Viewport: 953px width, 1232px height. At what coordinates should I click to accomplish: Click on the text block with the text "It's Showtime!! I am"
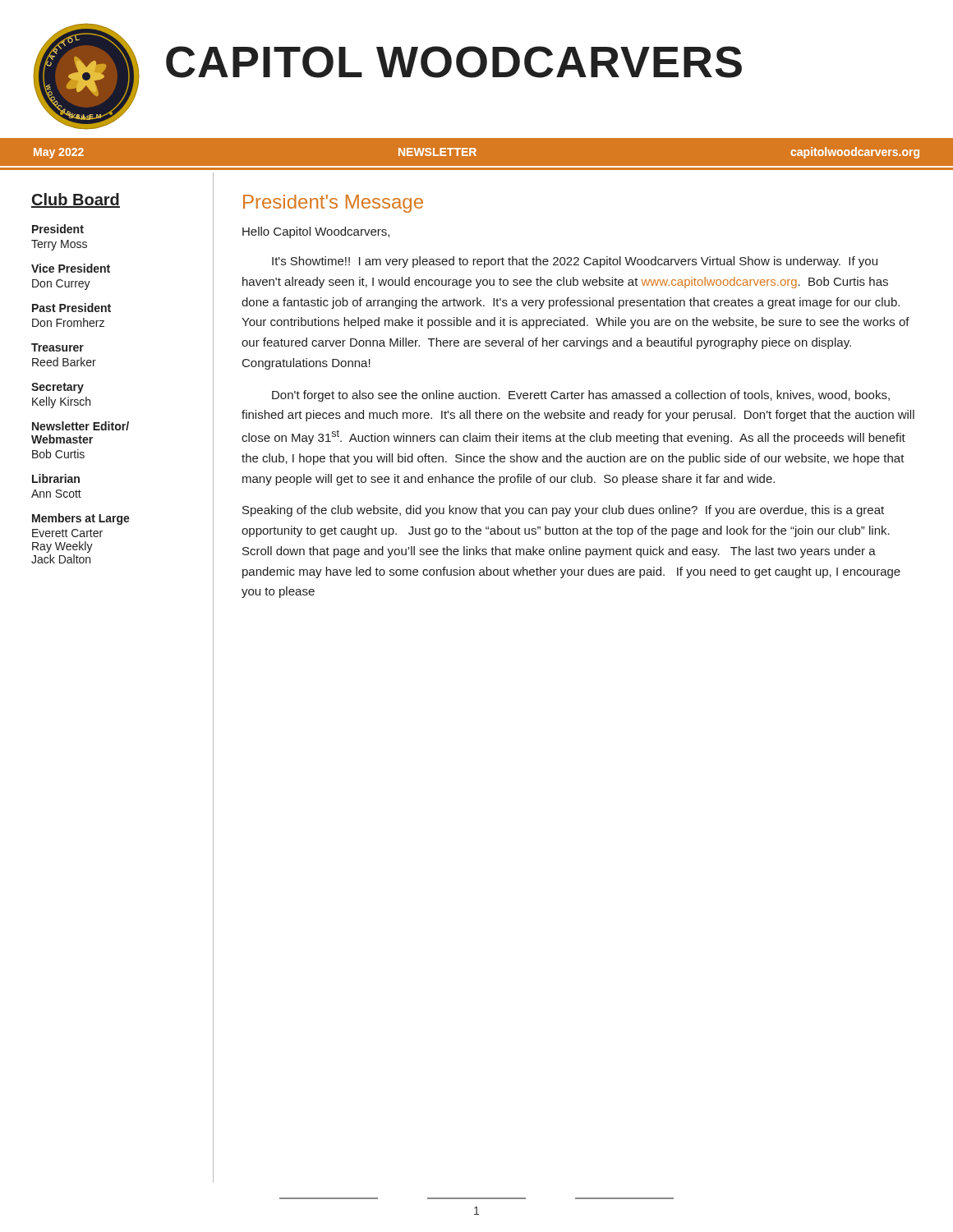(x=575, y=312)
